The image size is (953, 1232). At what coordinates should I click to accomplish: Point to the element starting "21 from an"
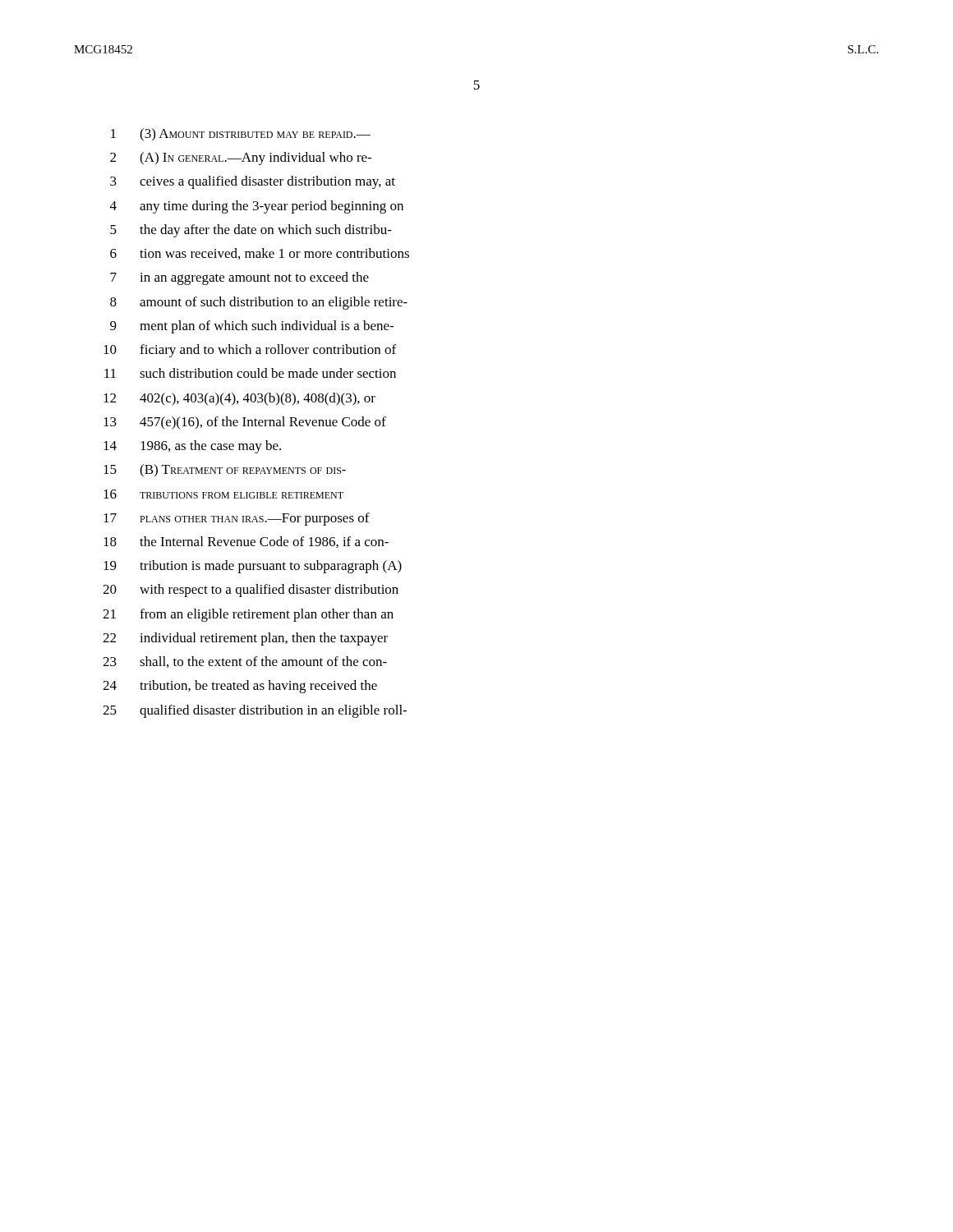tap(248, 615)
